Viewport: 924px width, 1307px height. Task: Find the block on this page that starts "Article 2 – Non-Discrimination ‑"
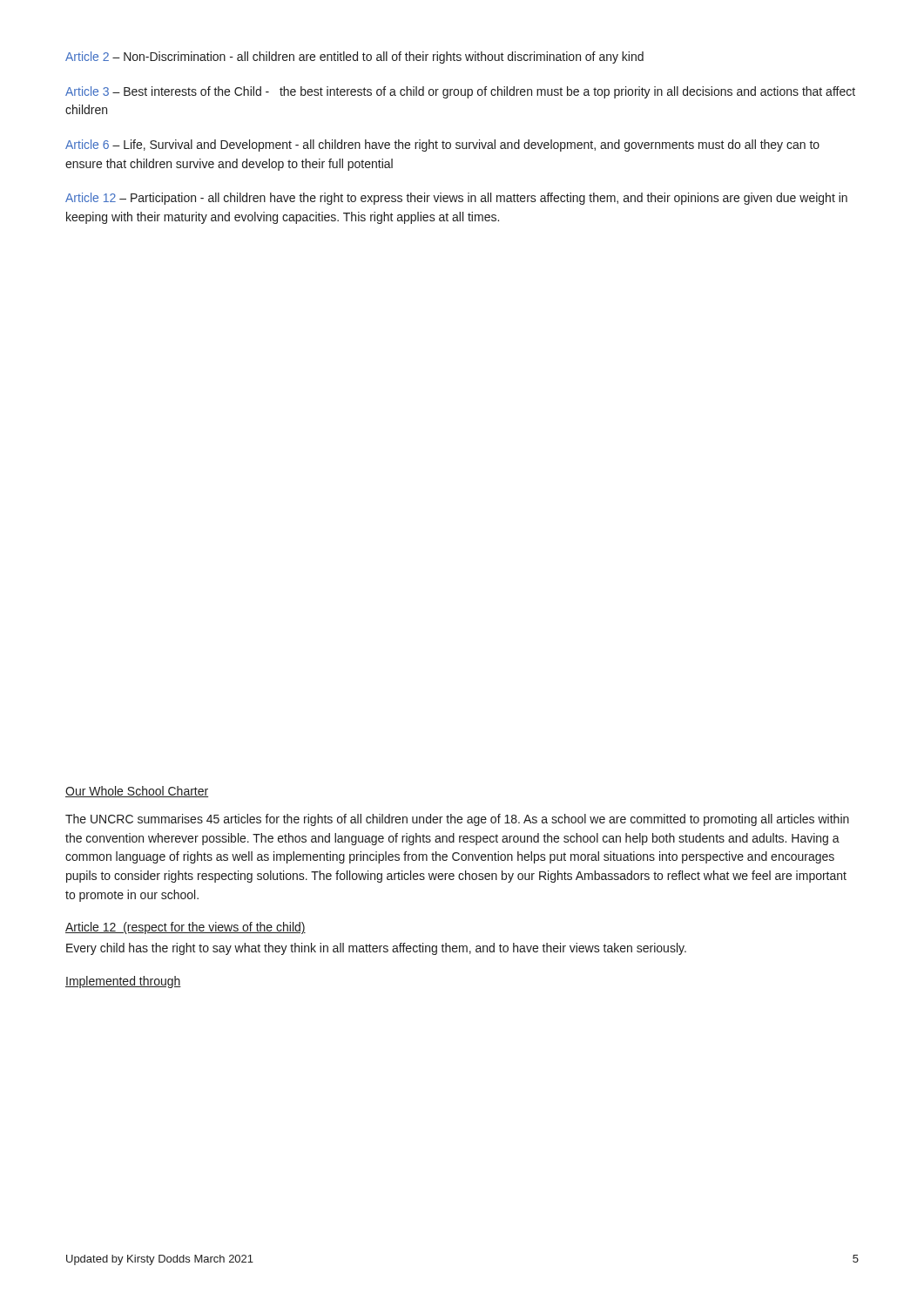tap(355, 57)
